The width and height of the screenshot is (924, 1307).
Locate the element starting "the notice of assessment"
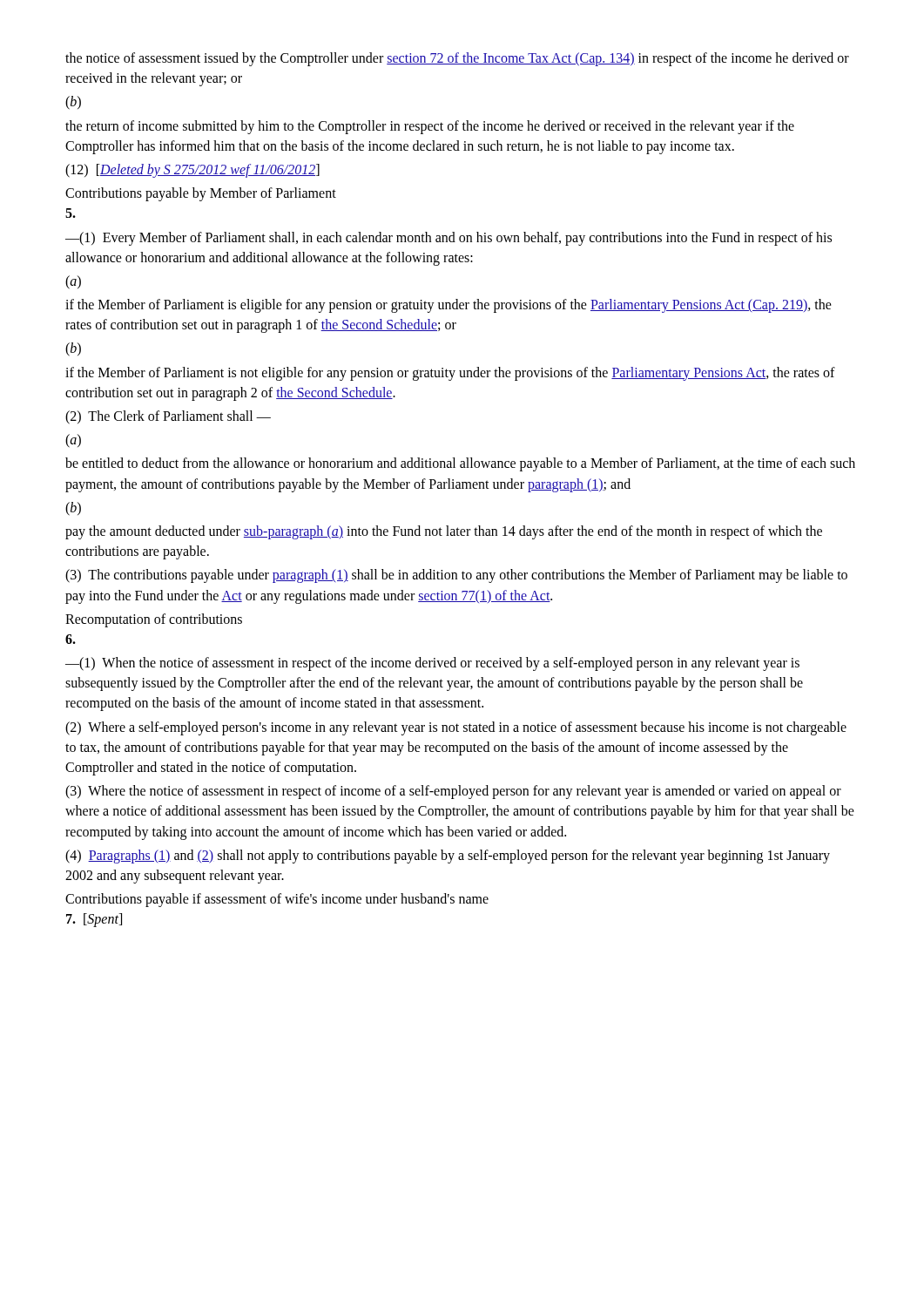click(x=457, y=68)
